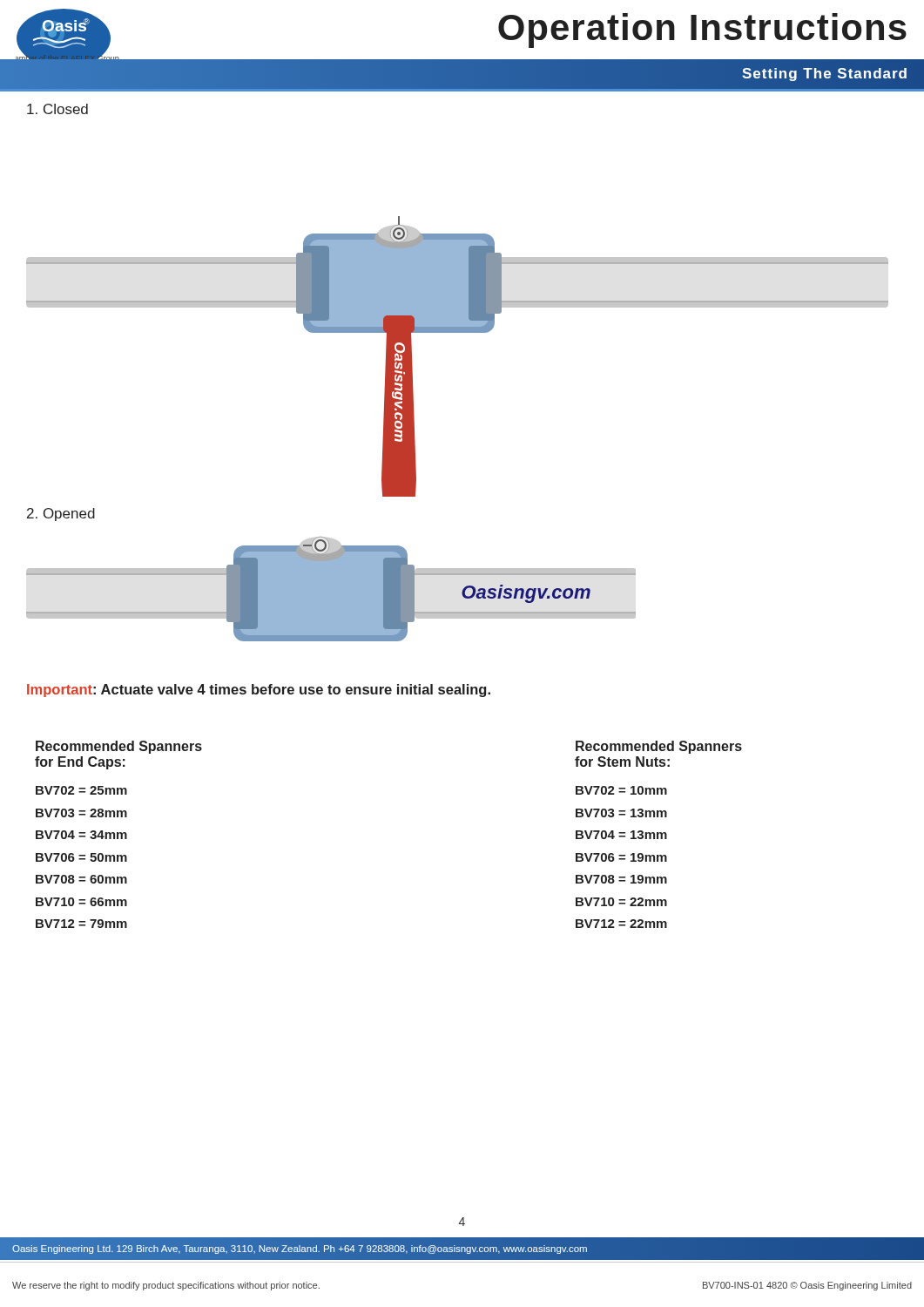Locate the text block with the text "Recommended Spannersfor Stem Nuts:"
The width and height of the screenshot is (924, 1307).
(x=659, y=747)
